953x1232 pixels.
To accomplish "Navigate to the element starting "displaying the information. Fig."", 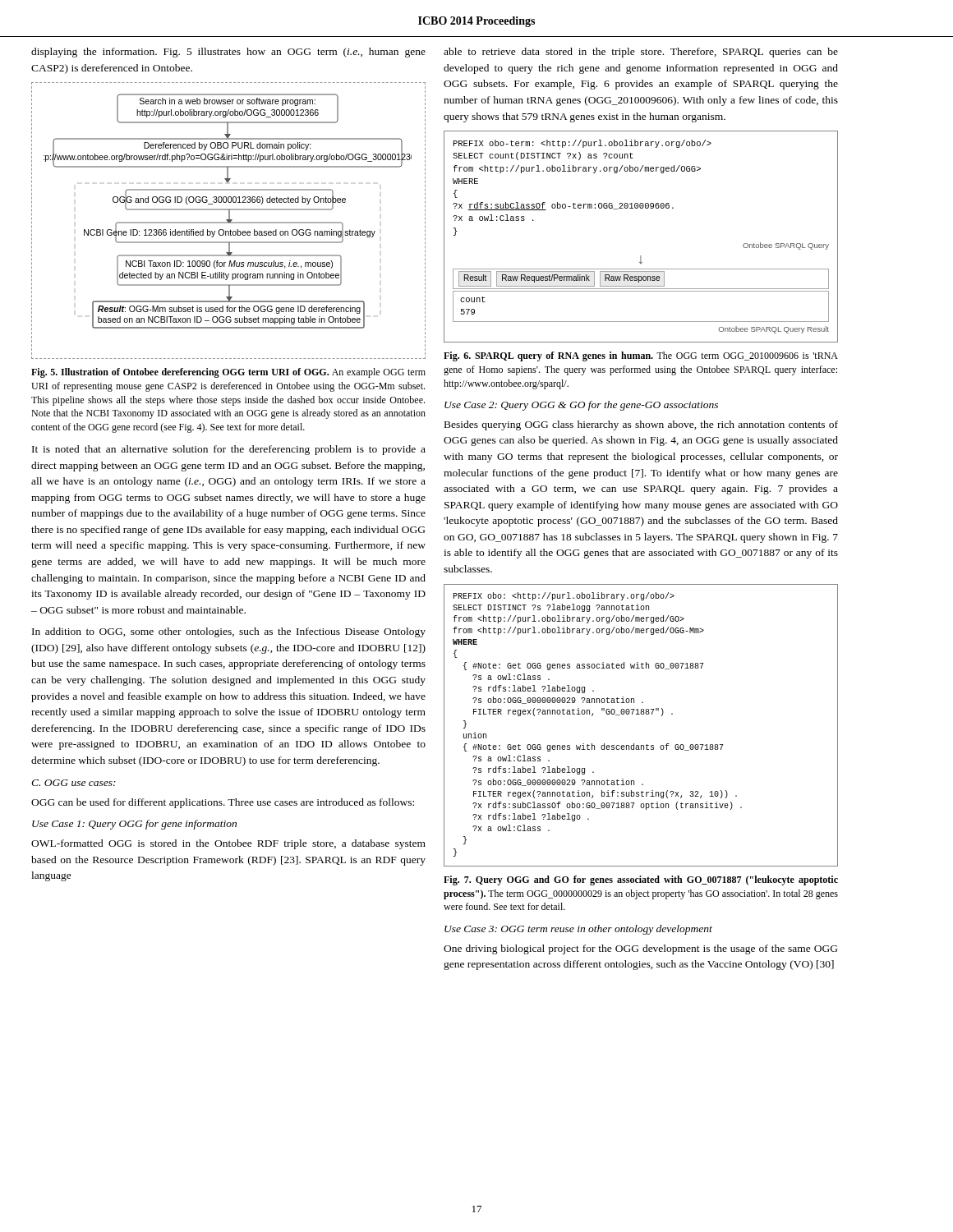I will pyautogui.click(x=228, y=60).
